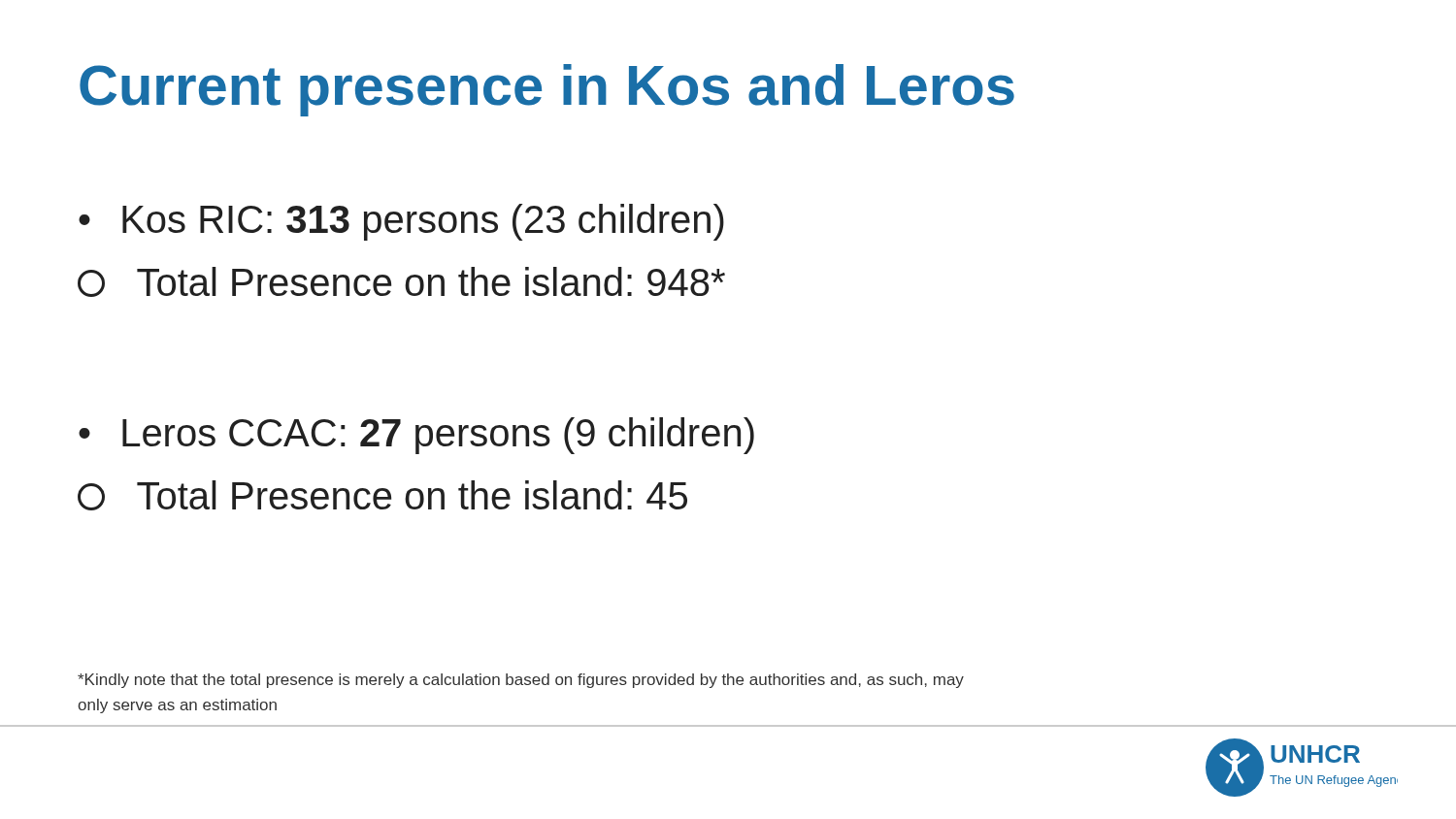Where does it say "• Kos RIC: 313 persons (23 children)"?
The height and width of the screenshot is (819, 1456).
coord(402,219)
